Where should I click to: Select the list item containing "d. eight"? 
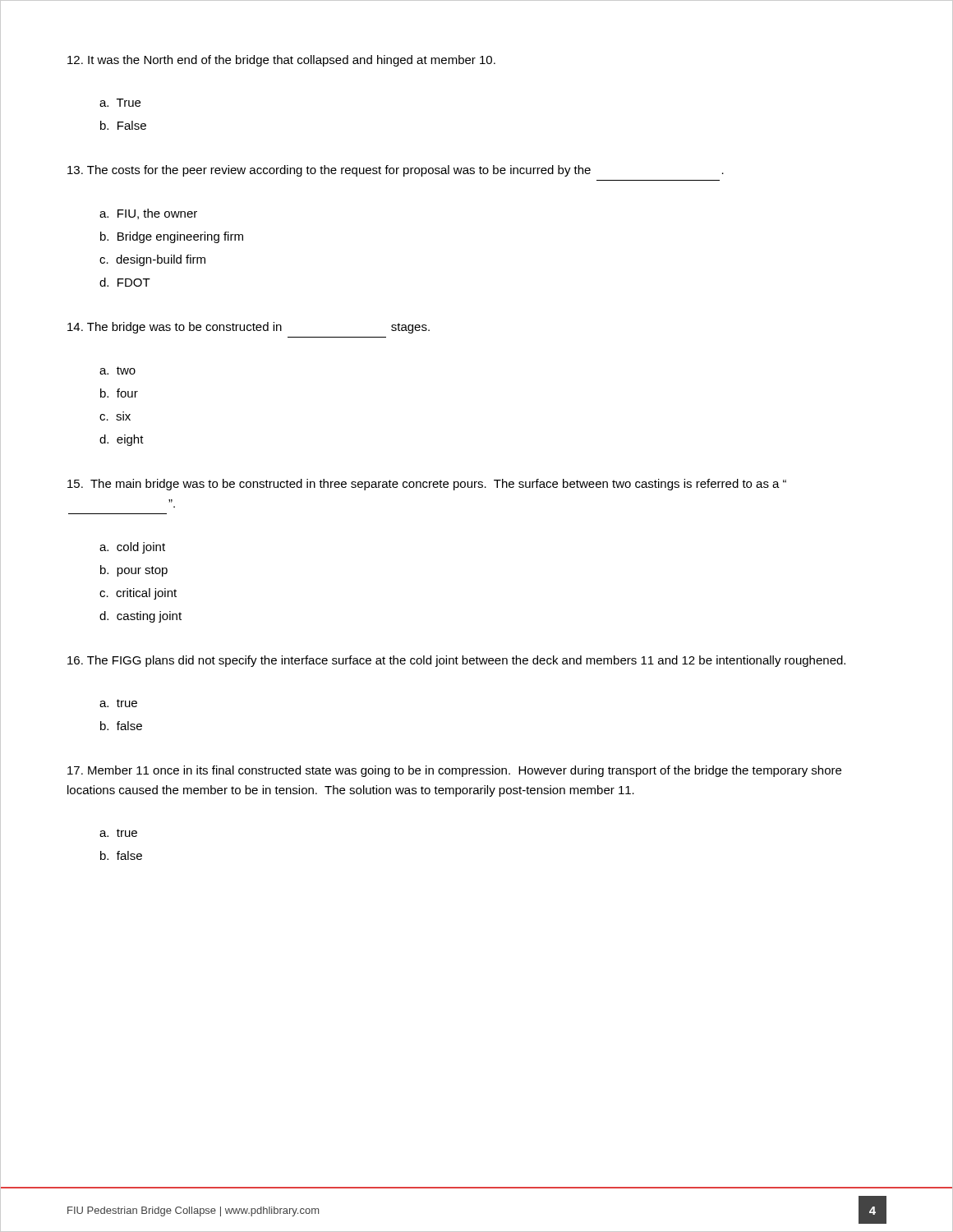(121, 439)
